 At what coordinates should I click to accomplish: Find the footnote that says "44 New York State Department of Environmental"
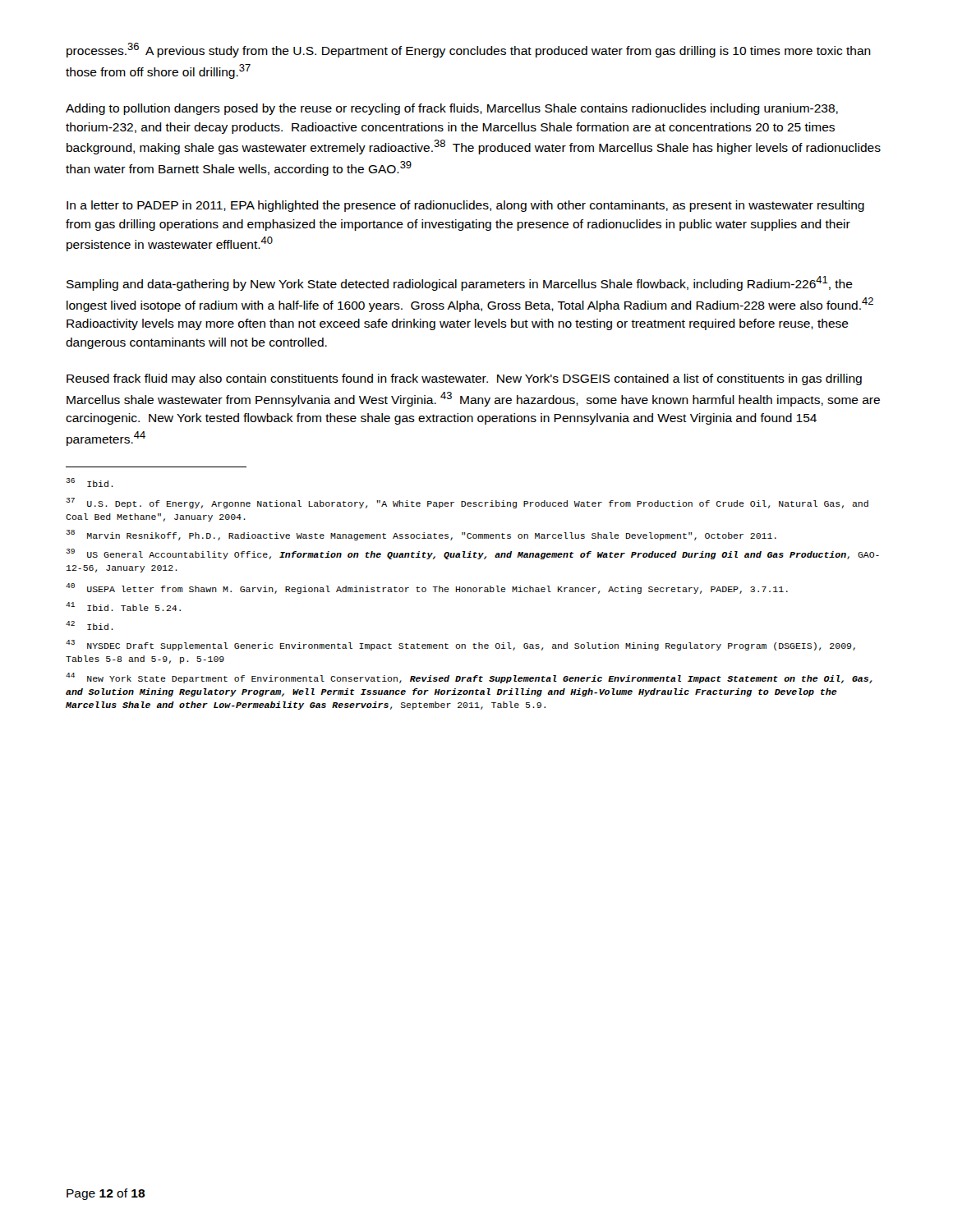[x=470, y=691]
